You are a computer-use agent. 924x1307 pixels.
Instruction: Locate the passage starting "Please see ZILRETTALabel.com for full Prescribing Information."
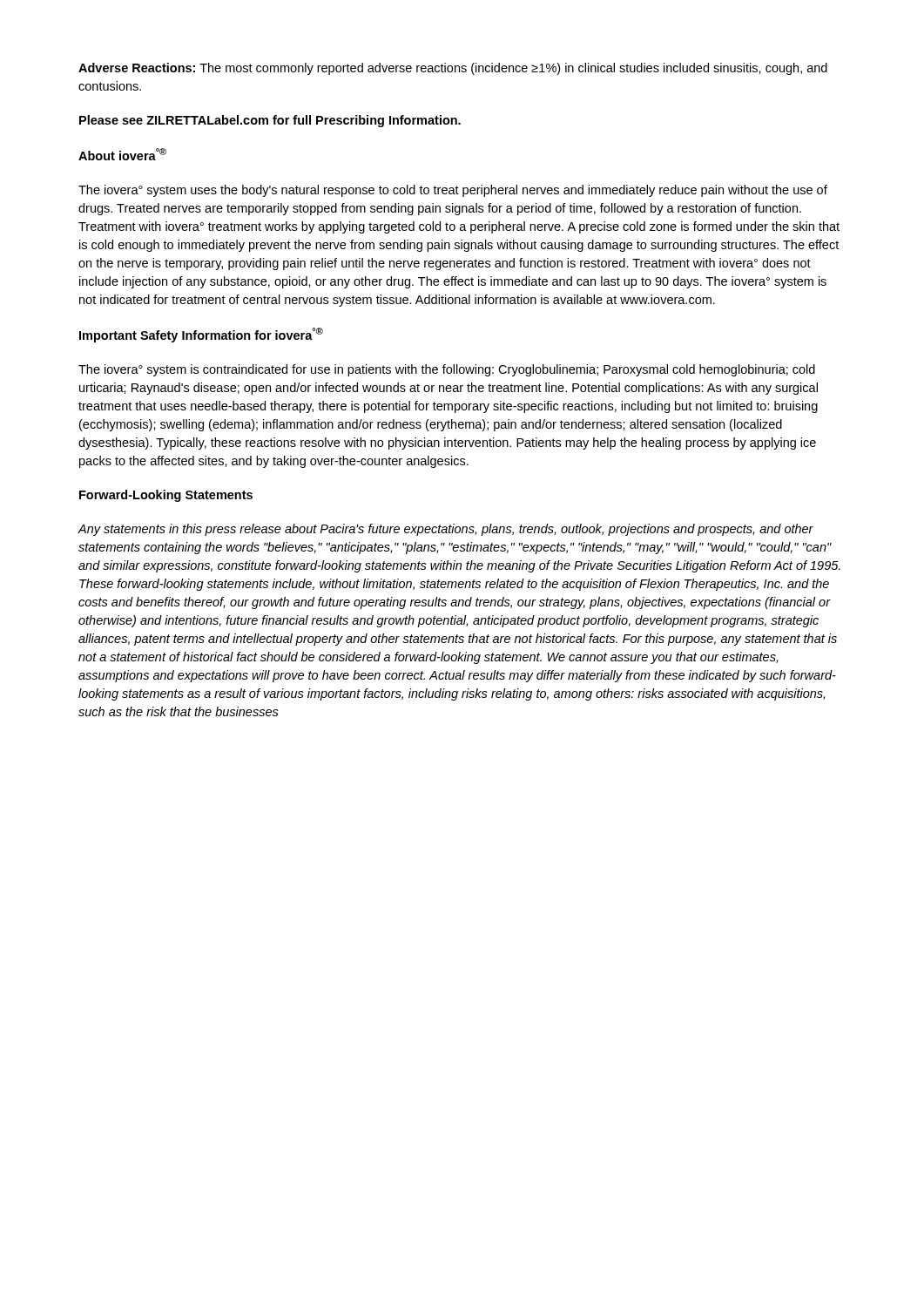point(462,121)
